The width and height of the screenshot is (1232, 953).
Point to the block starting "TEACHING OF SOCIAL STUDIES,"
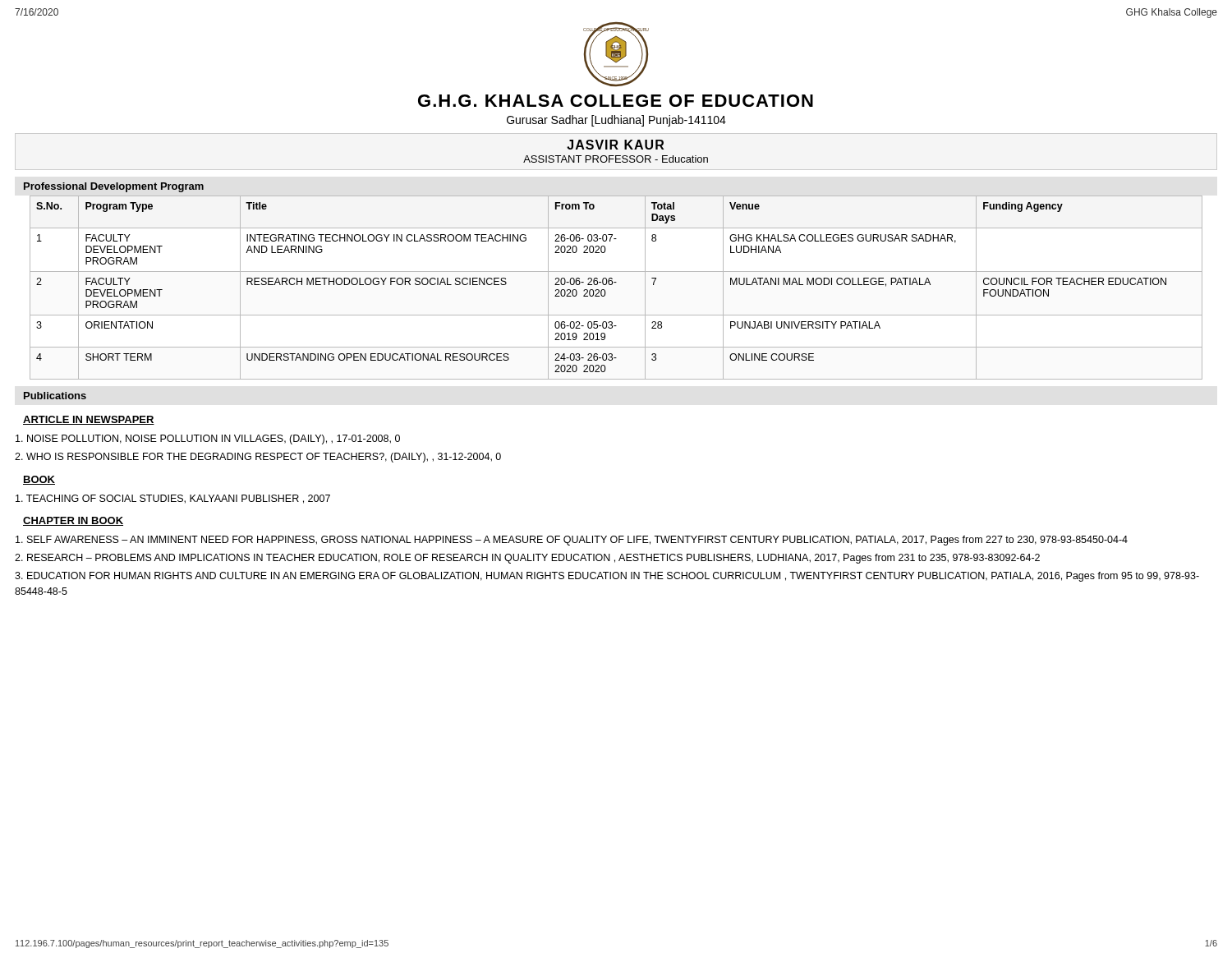point(173,498)
